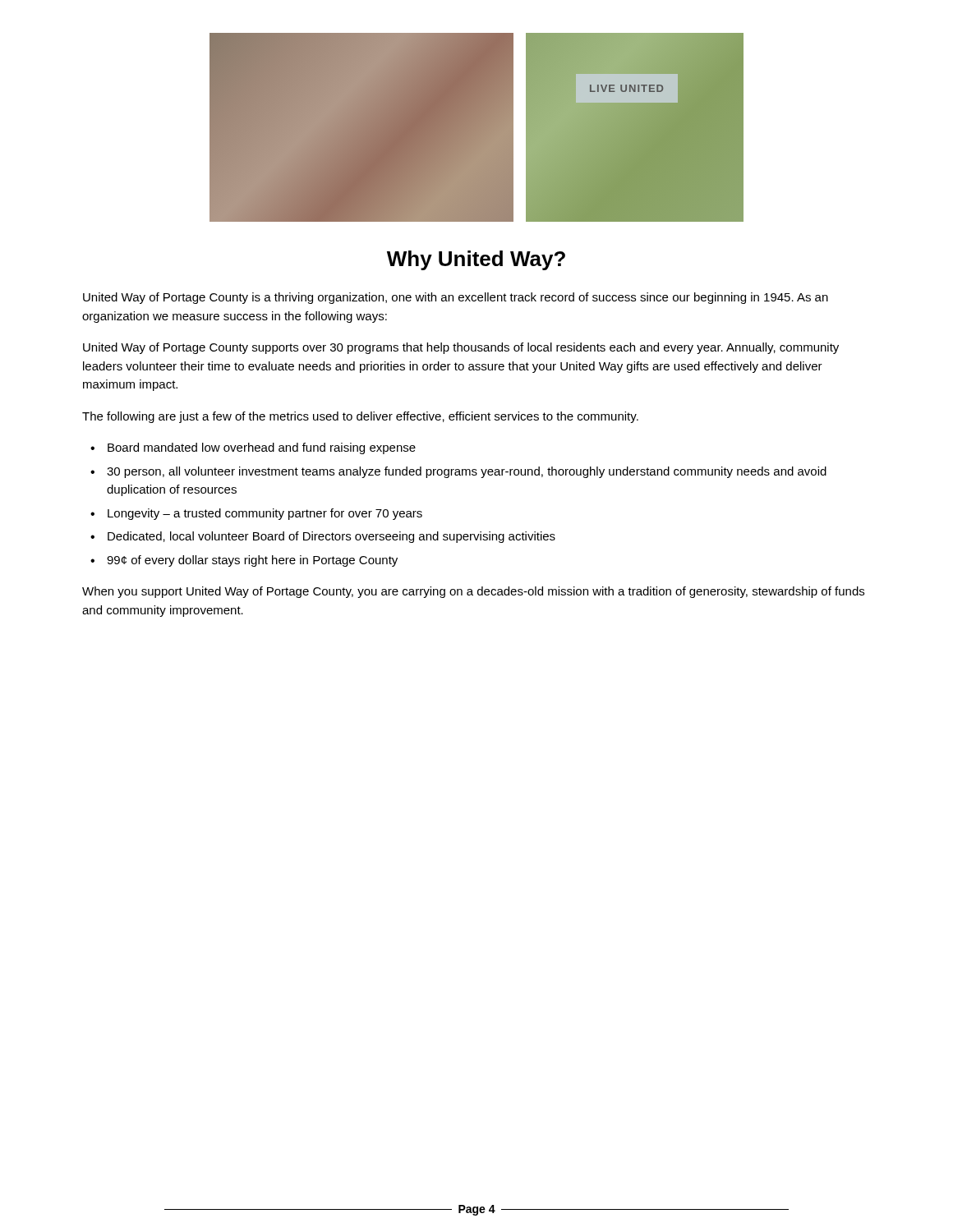
Task: Point to the block beginning "United Way of Portage County supports over"
Action: coord(461,365)
